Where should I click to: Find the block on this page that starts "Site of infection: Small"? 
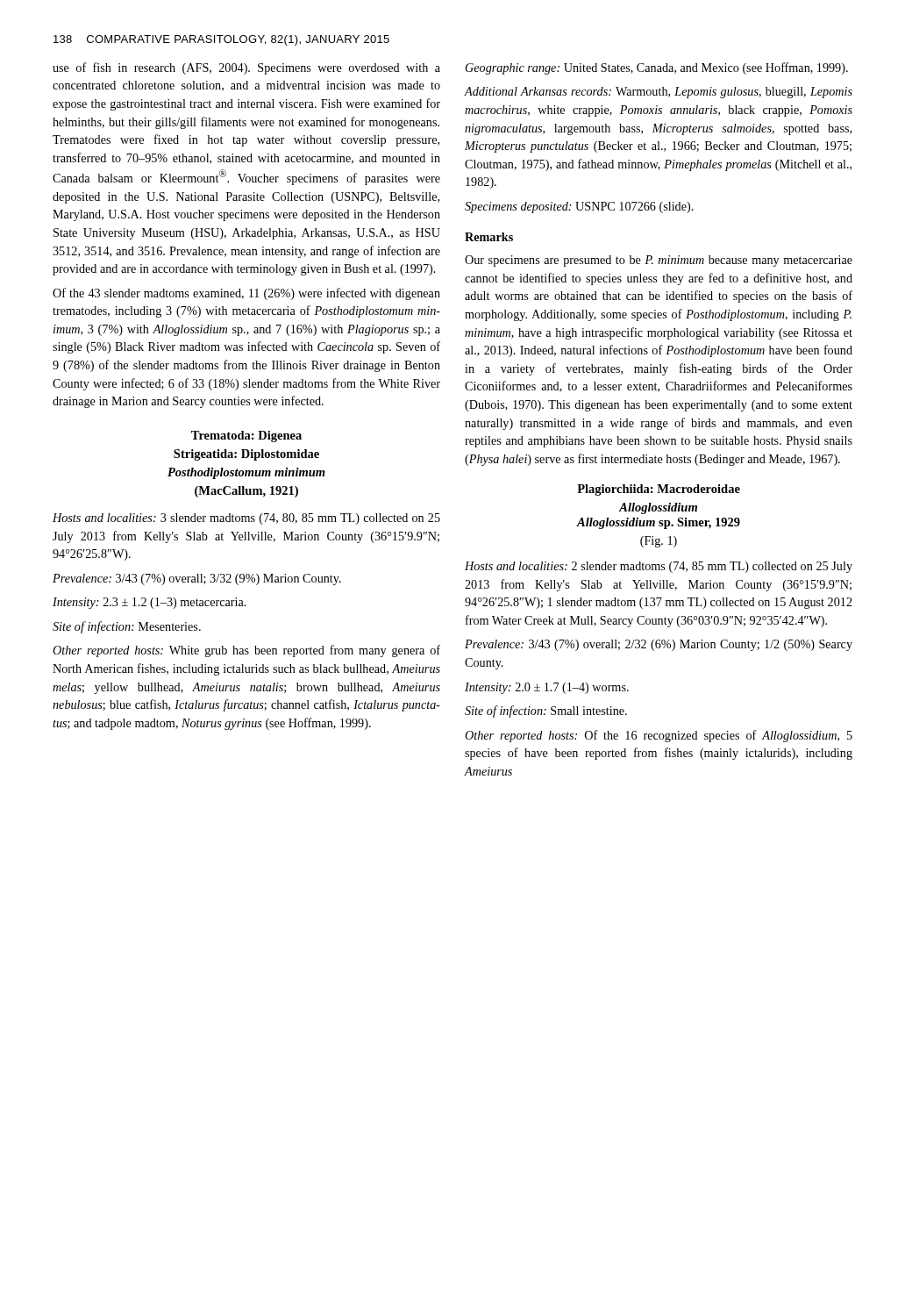click(546, 712)
